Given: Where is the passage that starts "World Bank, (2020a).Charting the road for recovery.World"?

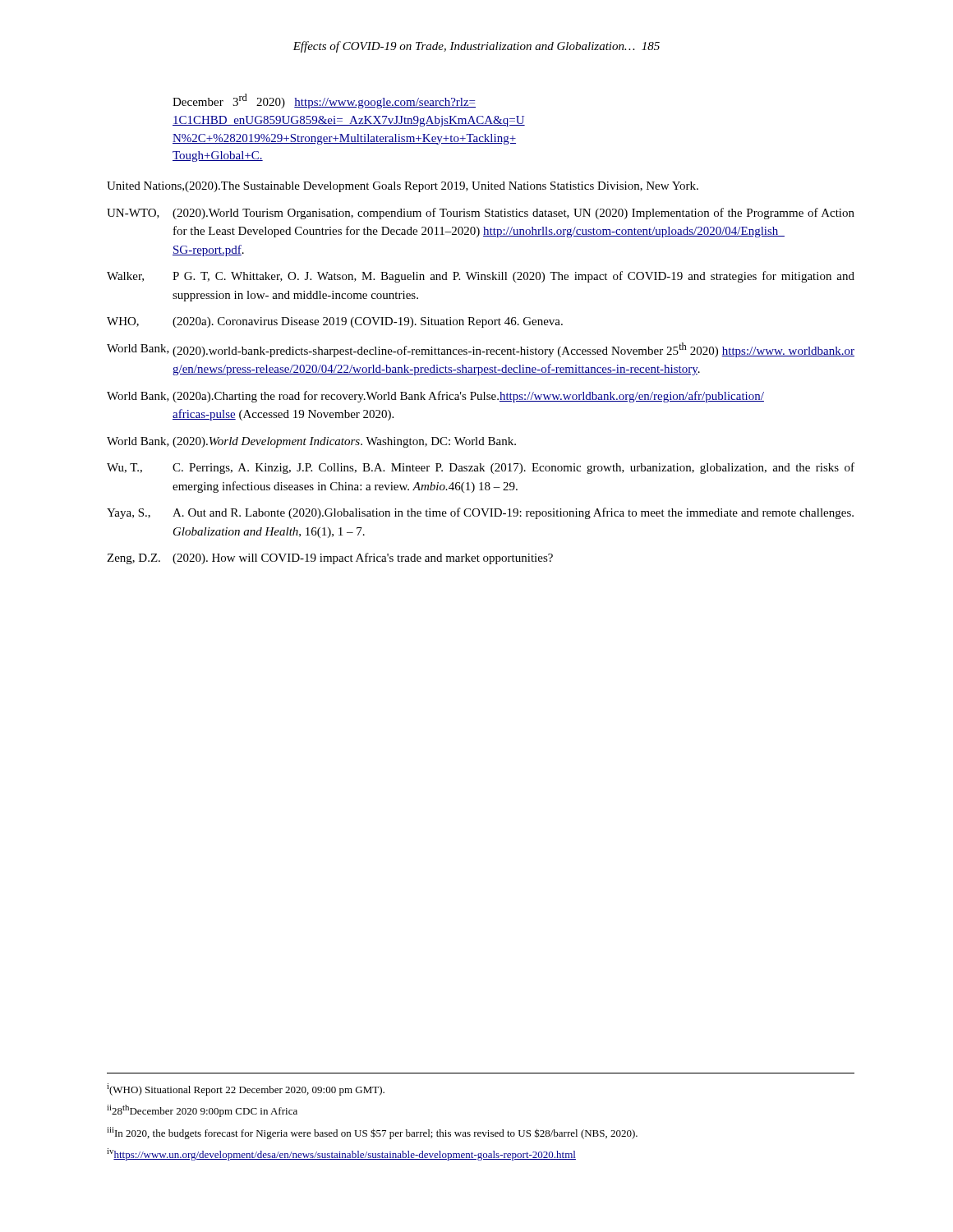Looking at the screenshot, I should point(481,405).
